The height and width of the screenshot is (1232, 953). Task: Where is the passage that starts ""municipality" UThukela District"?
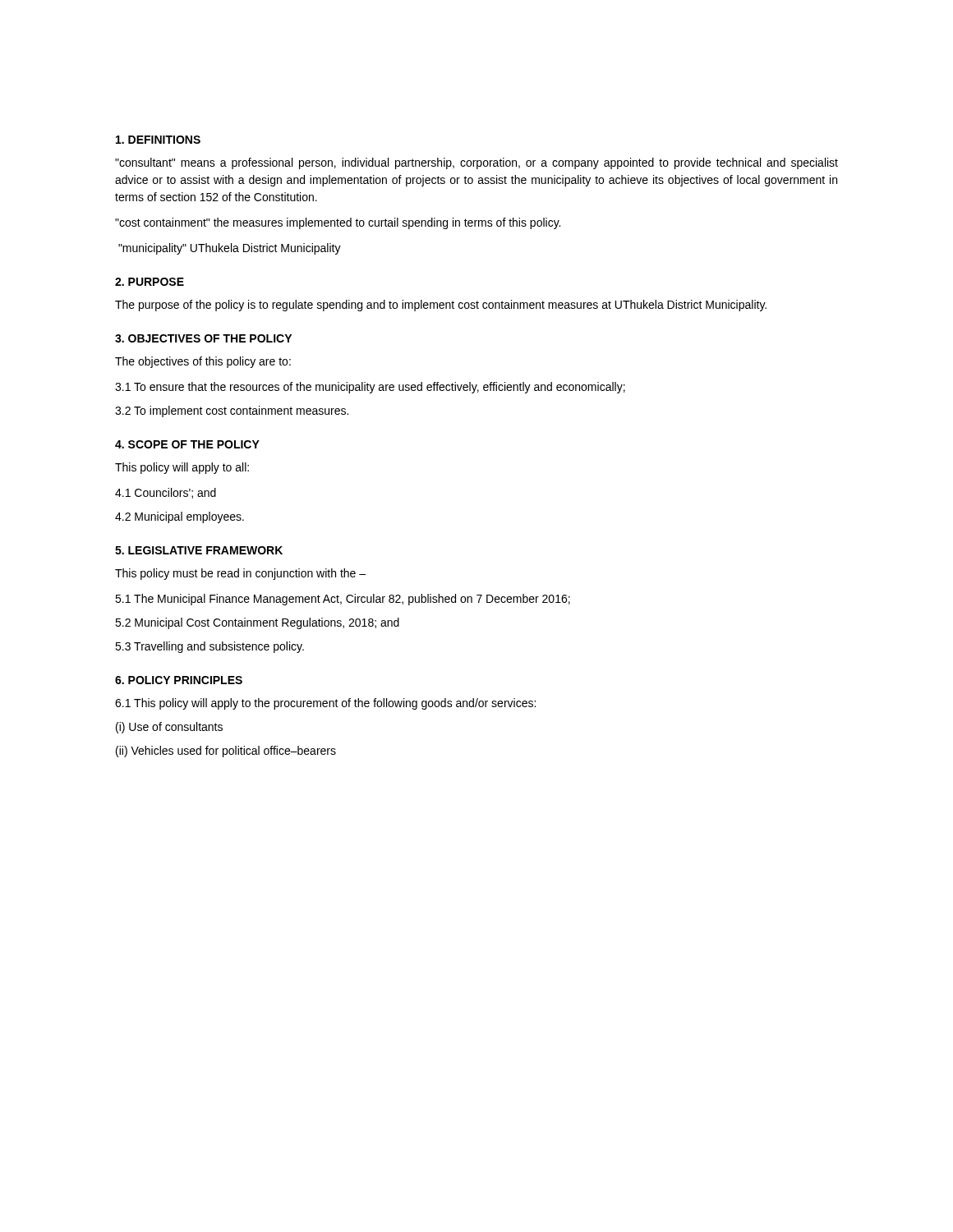228,248
